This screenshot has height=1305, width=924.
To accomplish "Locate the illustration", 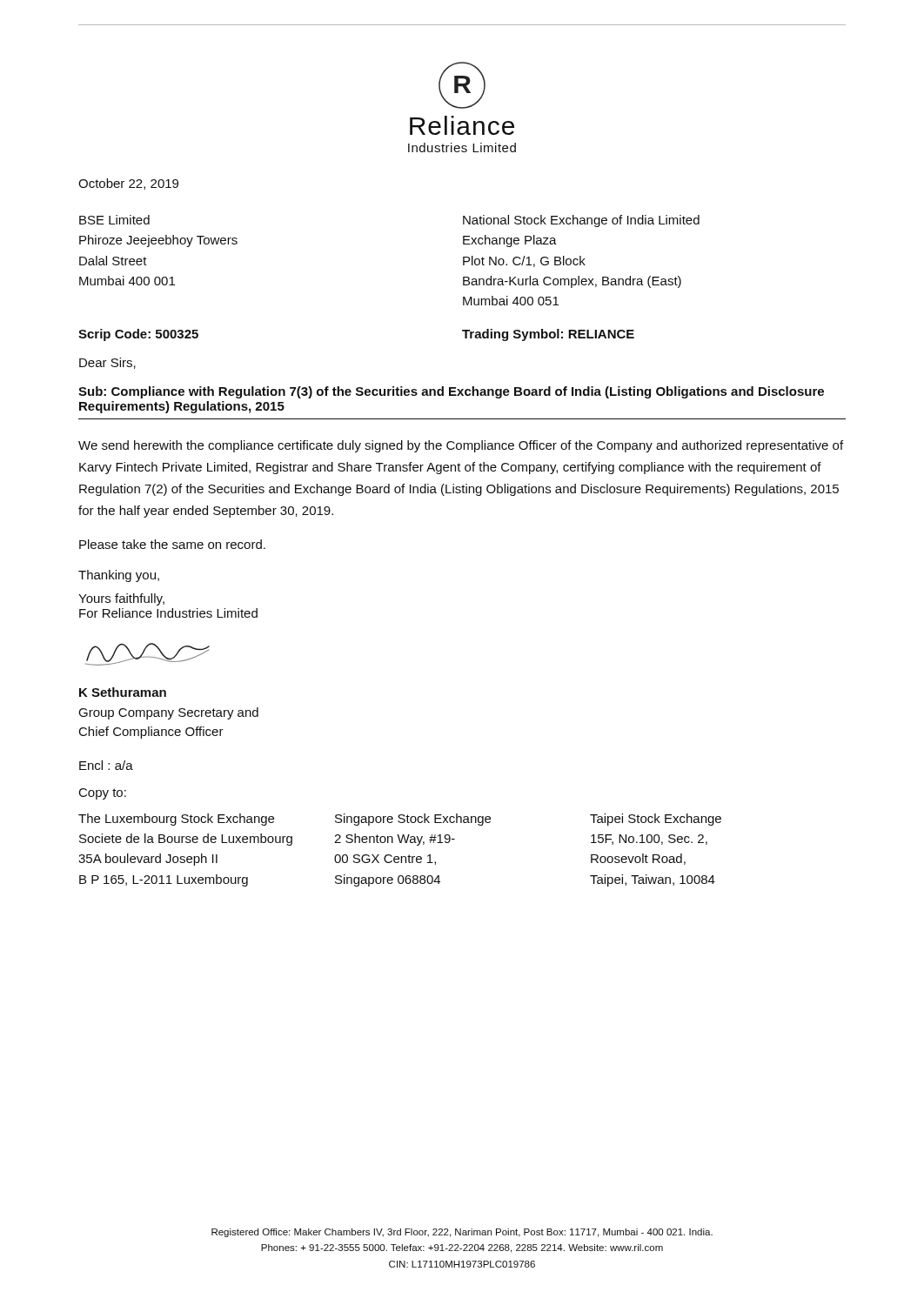I will point(462,653).
